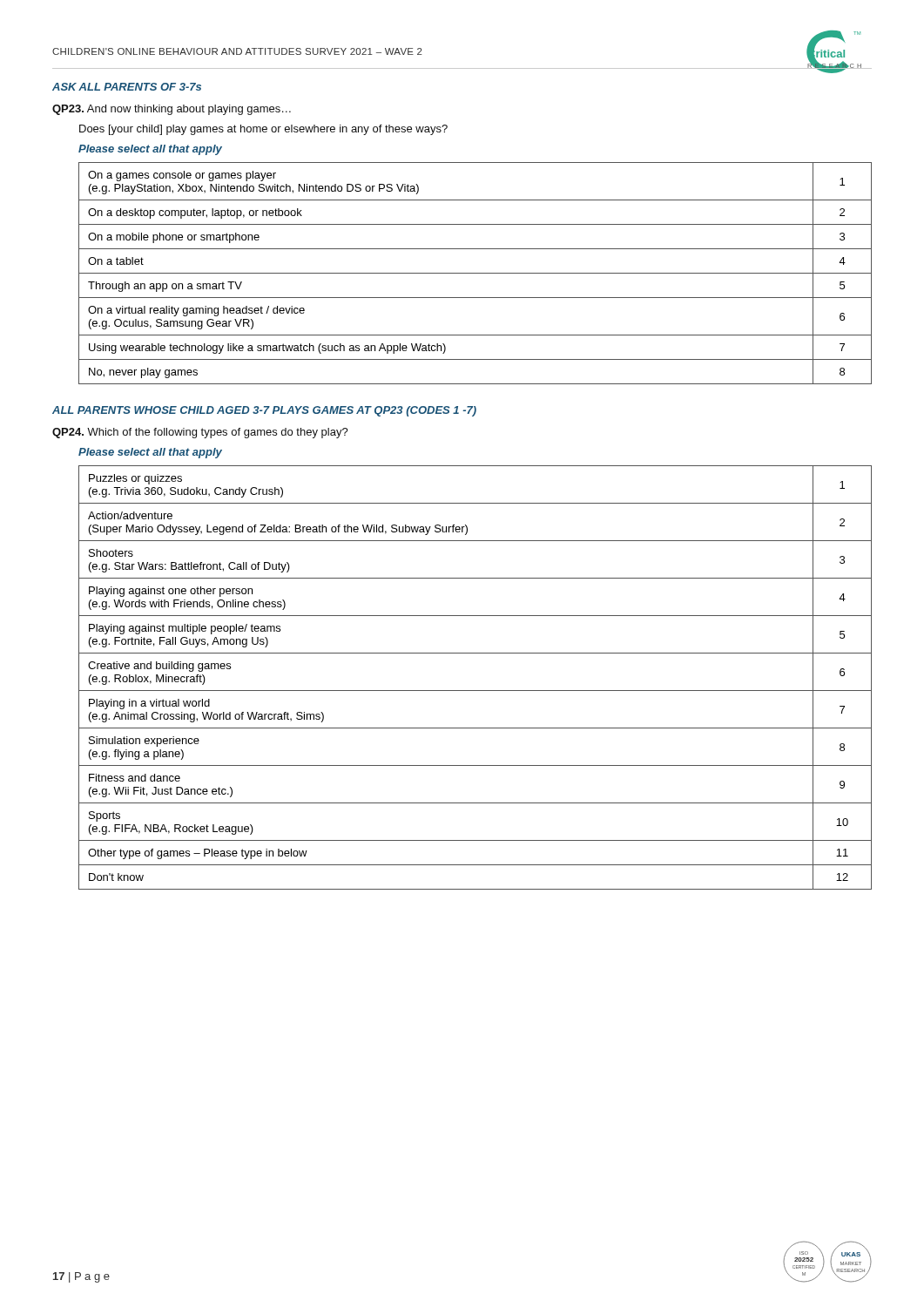This screenshot has width=924, height=1307.
Task: Locate the table with the text "Shooters (e.g. Star Wars:"
Action: [x=475, y=677]
